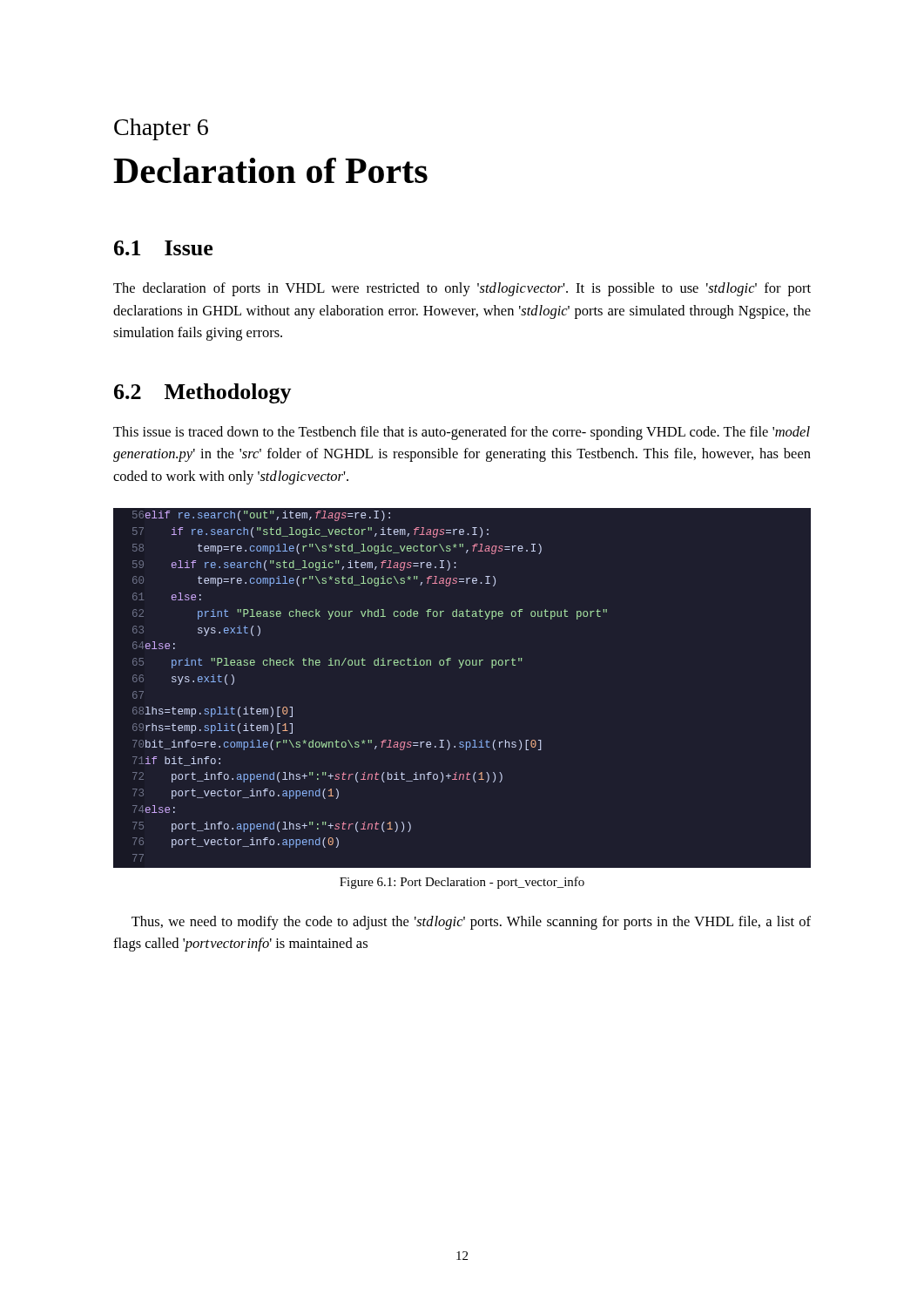Find the element starting "Thus, we need to modify the code to"
Image resolution: width=924 pixels, height=1307 pixels.
tap(462, 932)
